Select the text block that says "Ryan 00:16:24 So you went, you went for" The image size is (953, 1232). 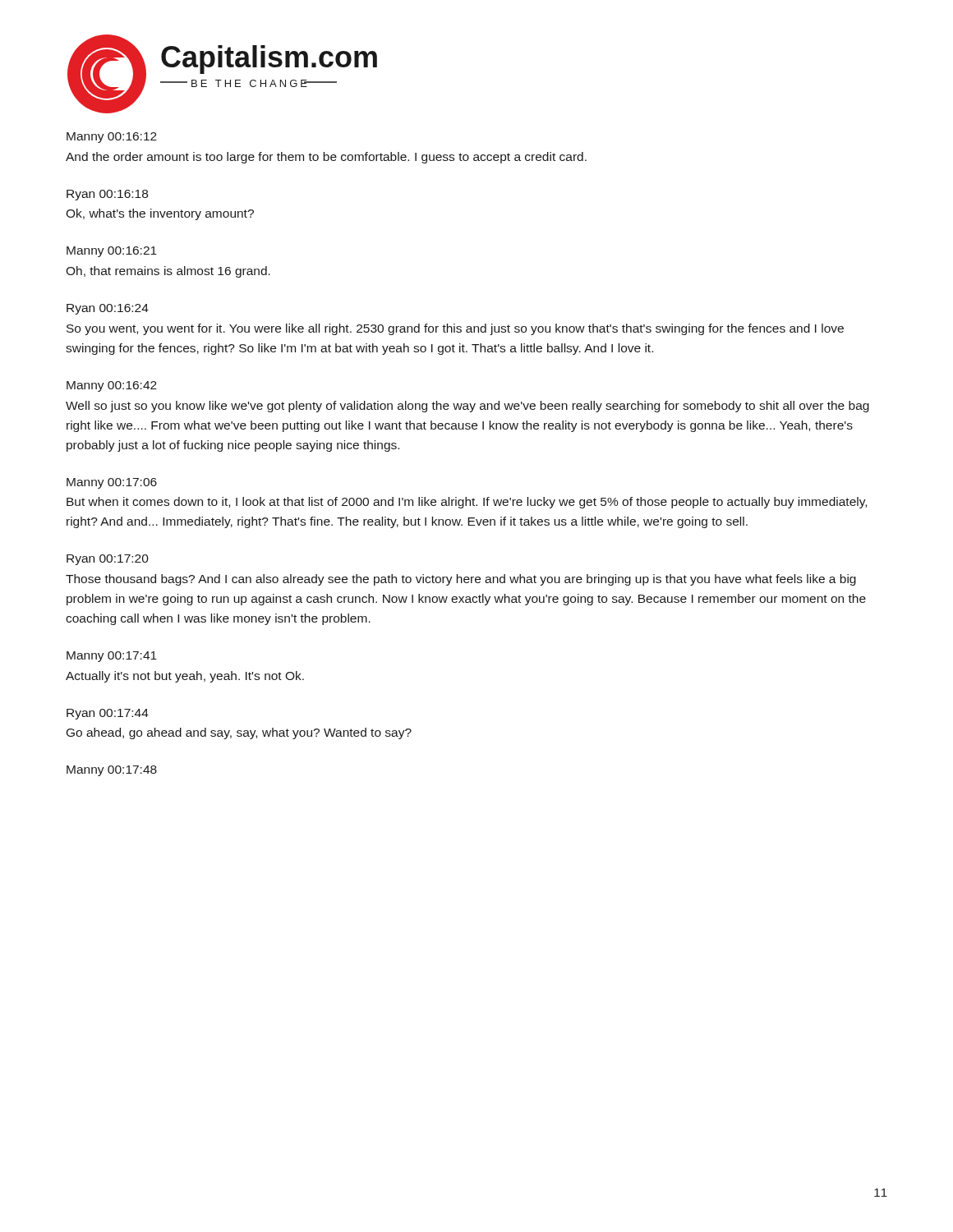click(x=476, y=329)
